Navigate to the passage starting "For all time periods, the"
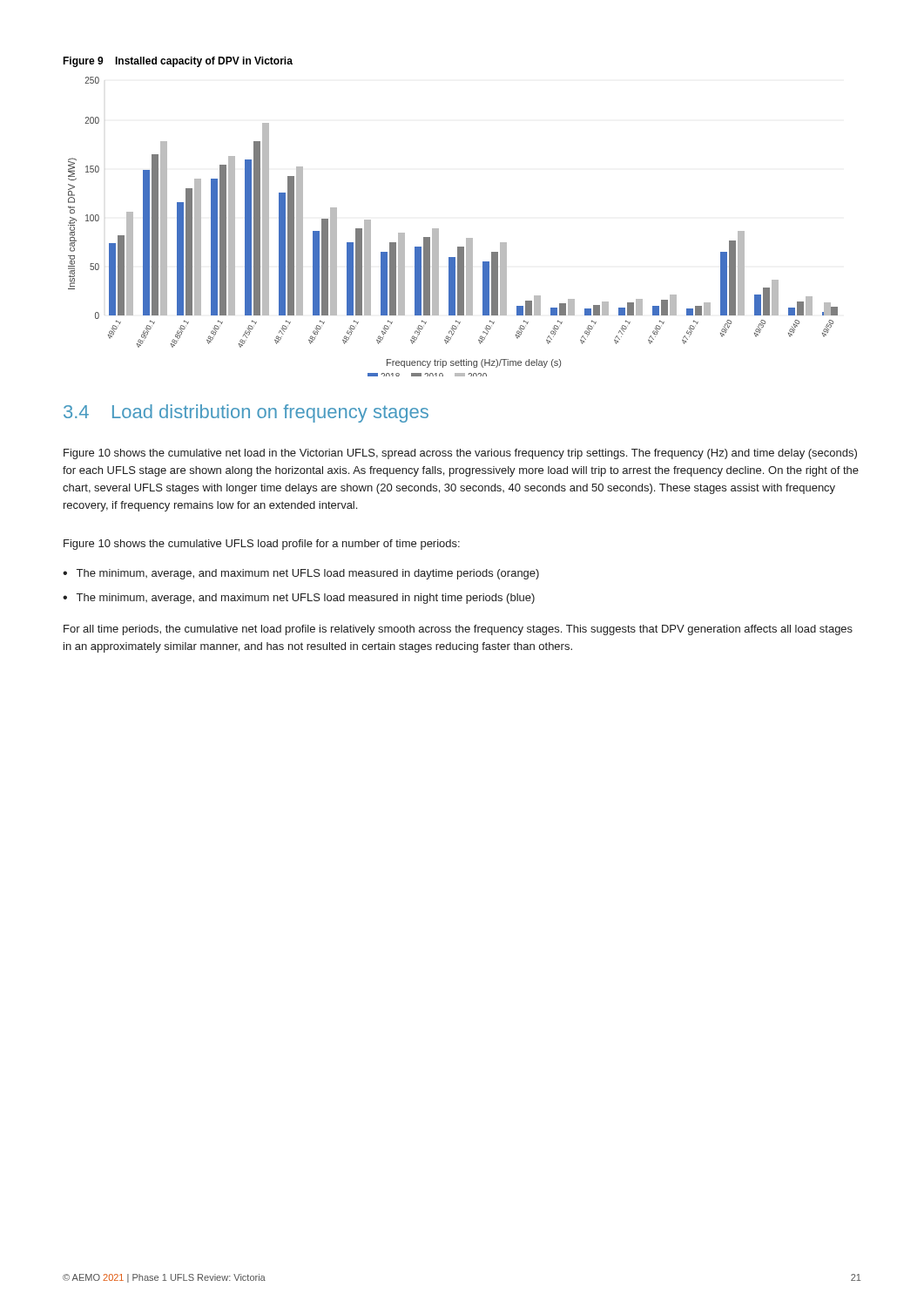This screenshot has height=1307, width=924. 458,637
